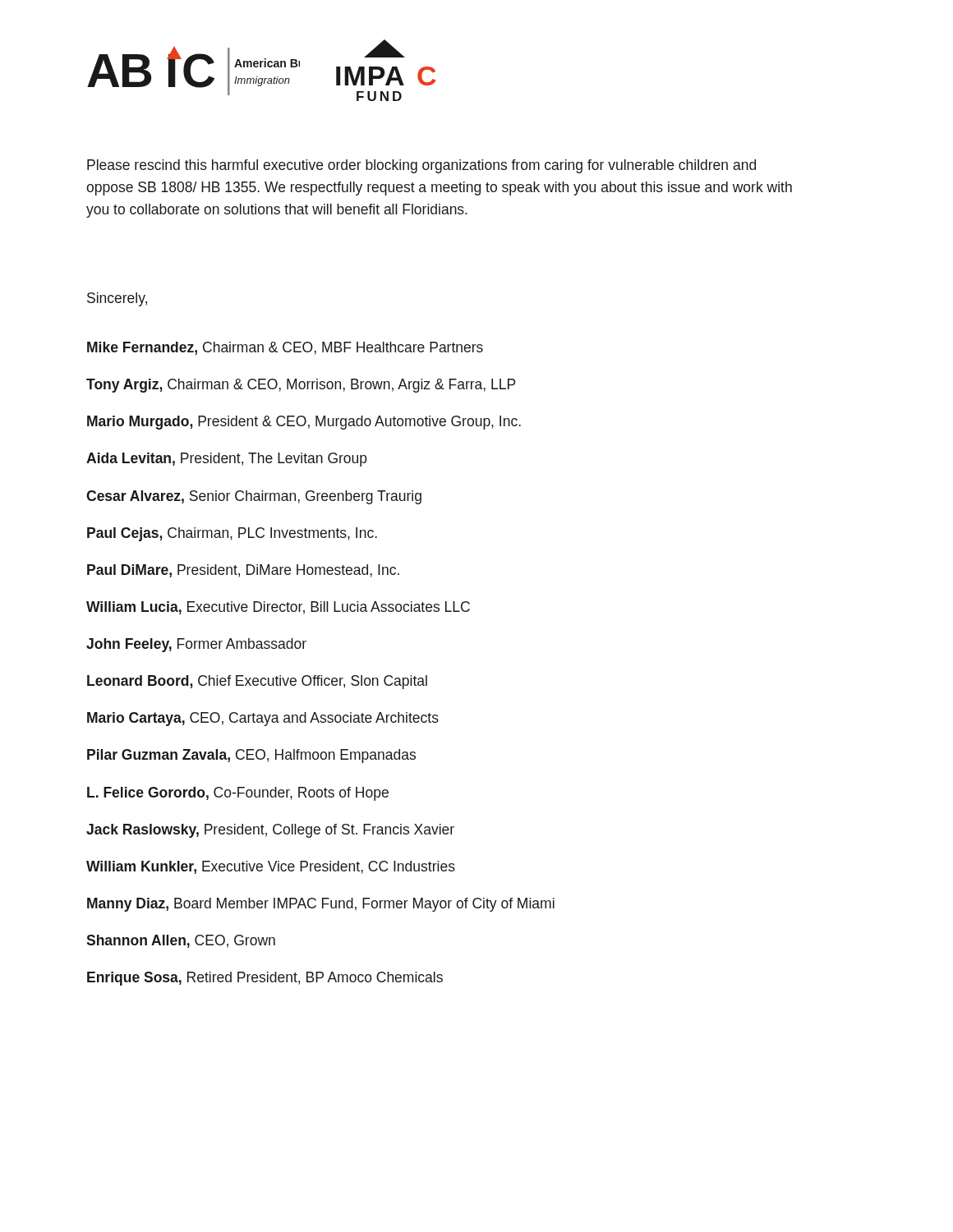Locate the list item containing "William Kunkler, Executive Vice President, CC Industries"
Image resolution: width=953 pixels, height=1232 pixels.
(271, 866)
